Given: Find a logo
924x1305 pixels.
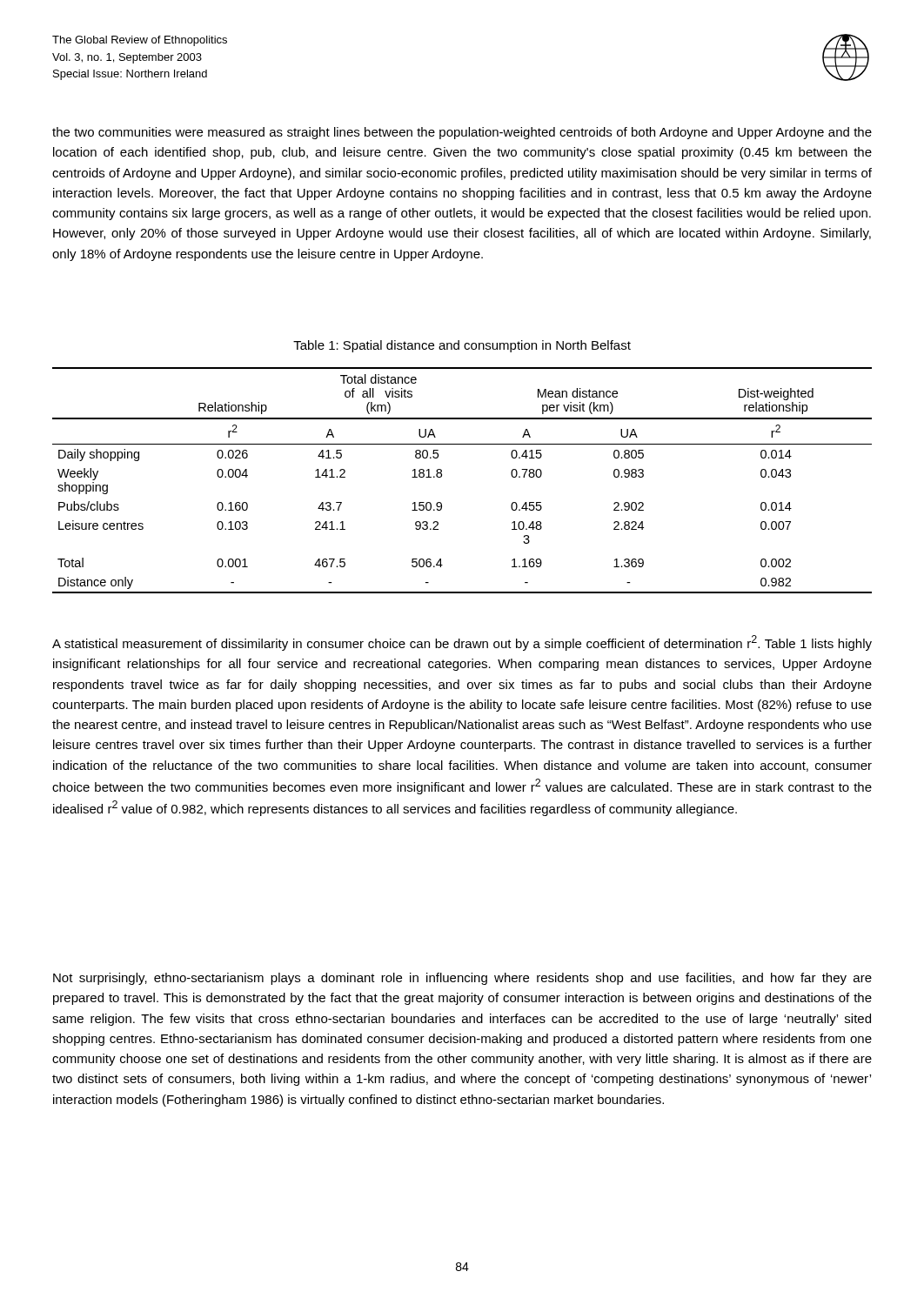Looking at the screenshot, I should pos(846,57).
